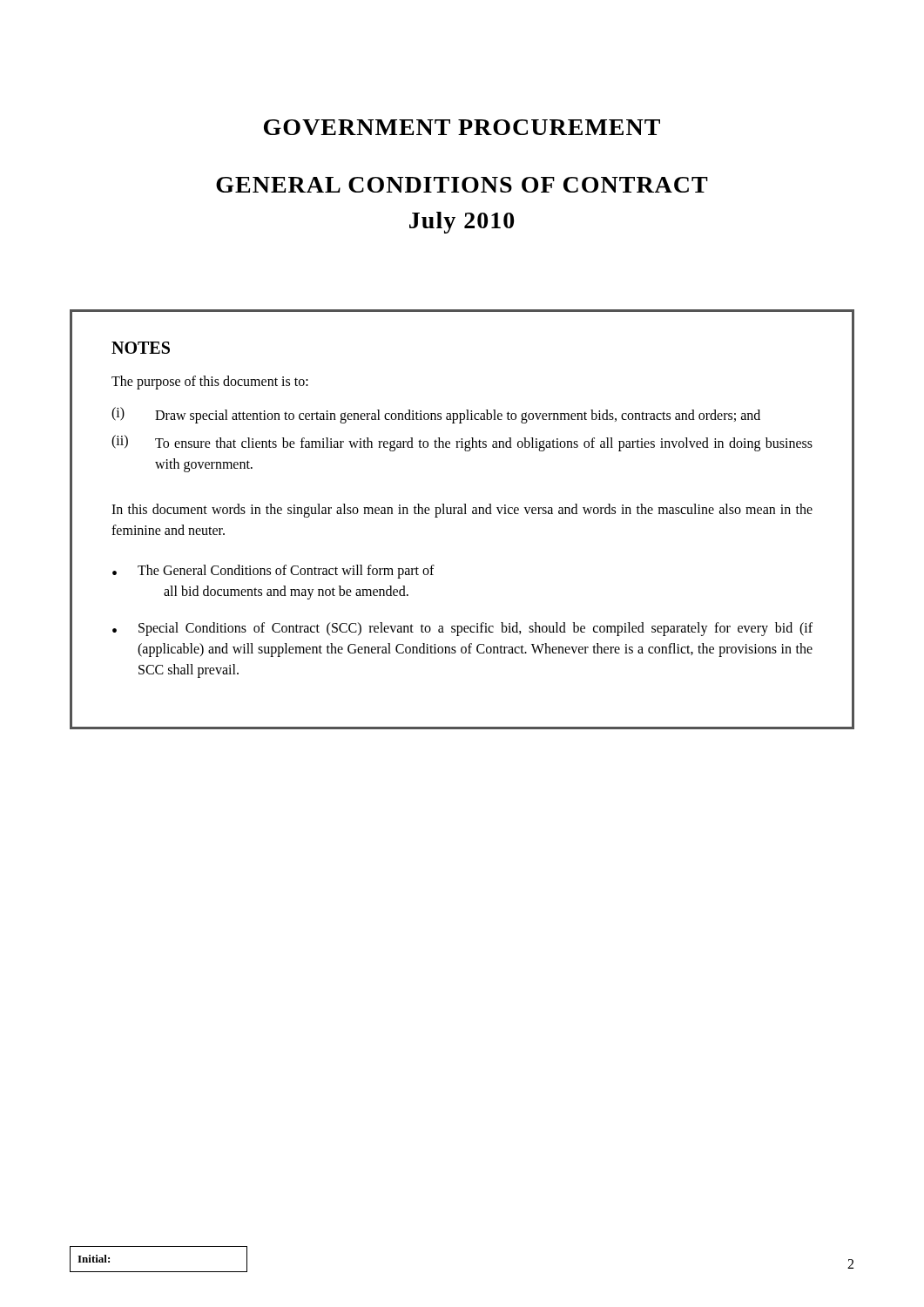
Task: Locate the block of text that opens with "(ii) To ensure that clients be"
Action: point(462,454)
